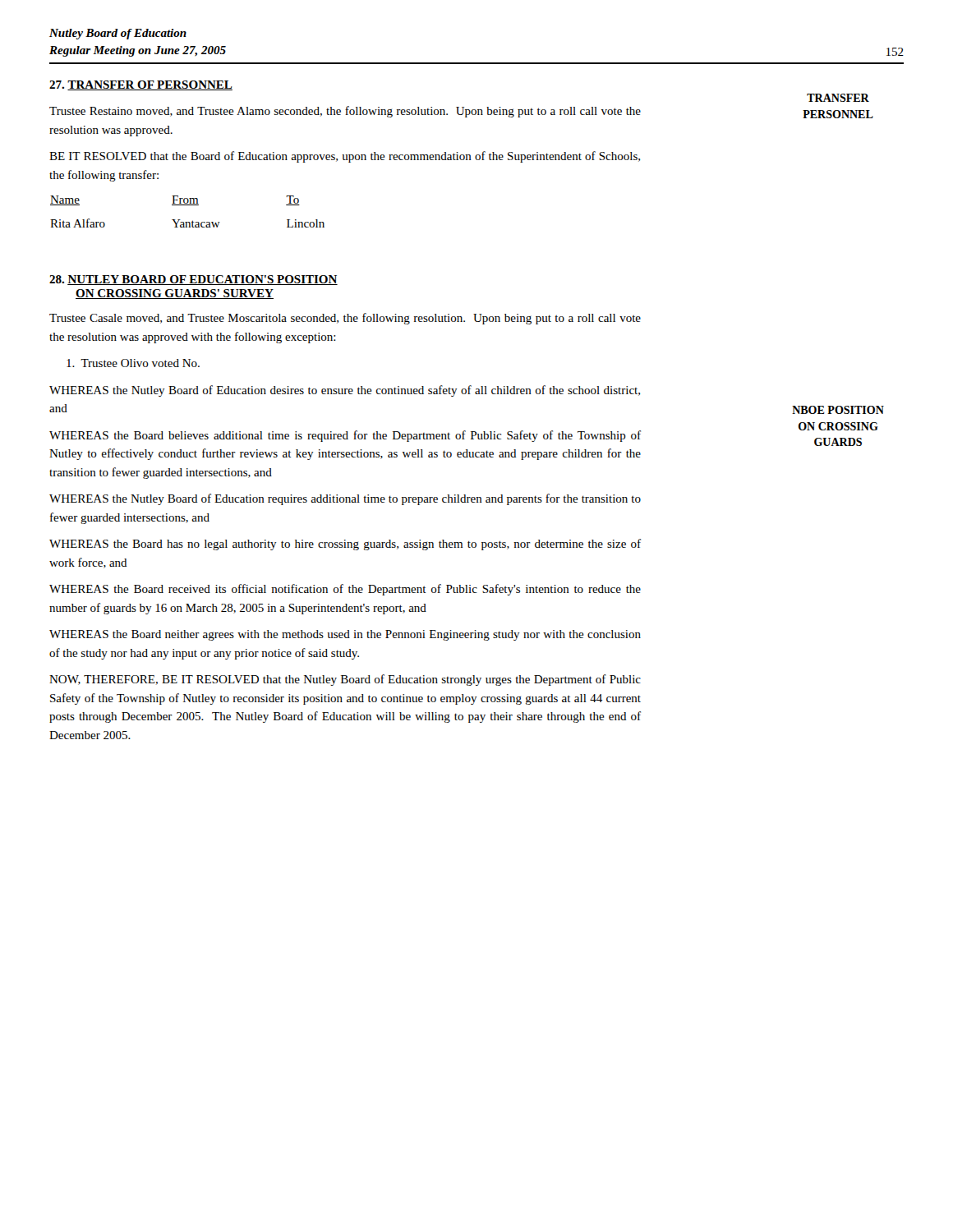Point to the block beginning "Trustee Casale moved, and Trustee Moscaritola"
The width and height of the screenshot is (953, 1232).
click(x=345, y=327)
